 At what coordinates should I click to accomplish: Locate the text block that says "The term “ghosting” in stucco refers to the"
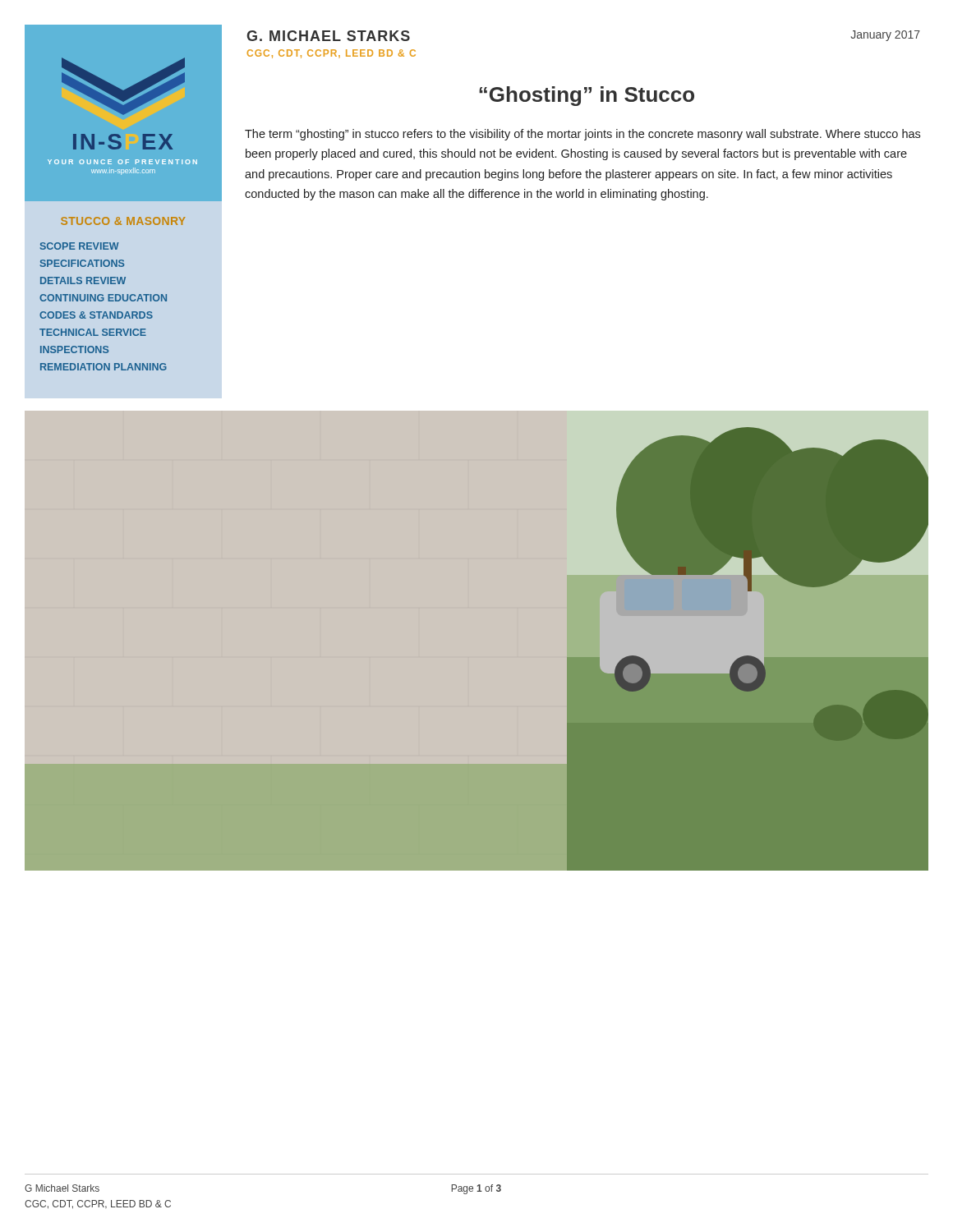(x=583, y=164)
